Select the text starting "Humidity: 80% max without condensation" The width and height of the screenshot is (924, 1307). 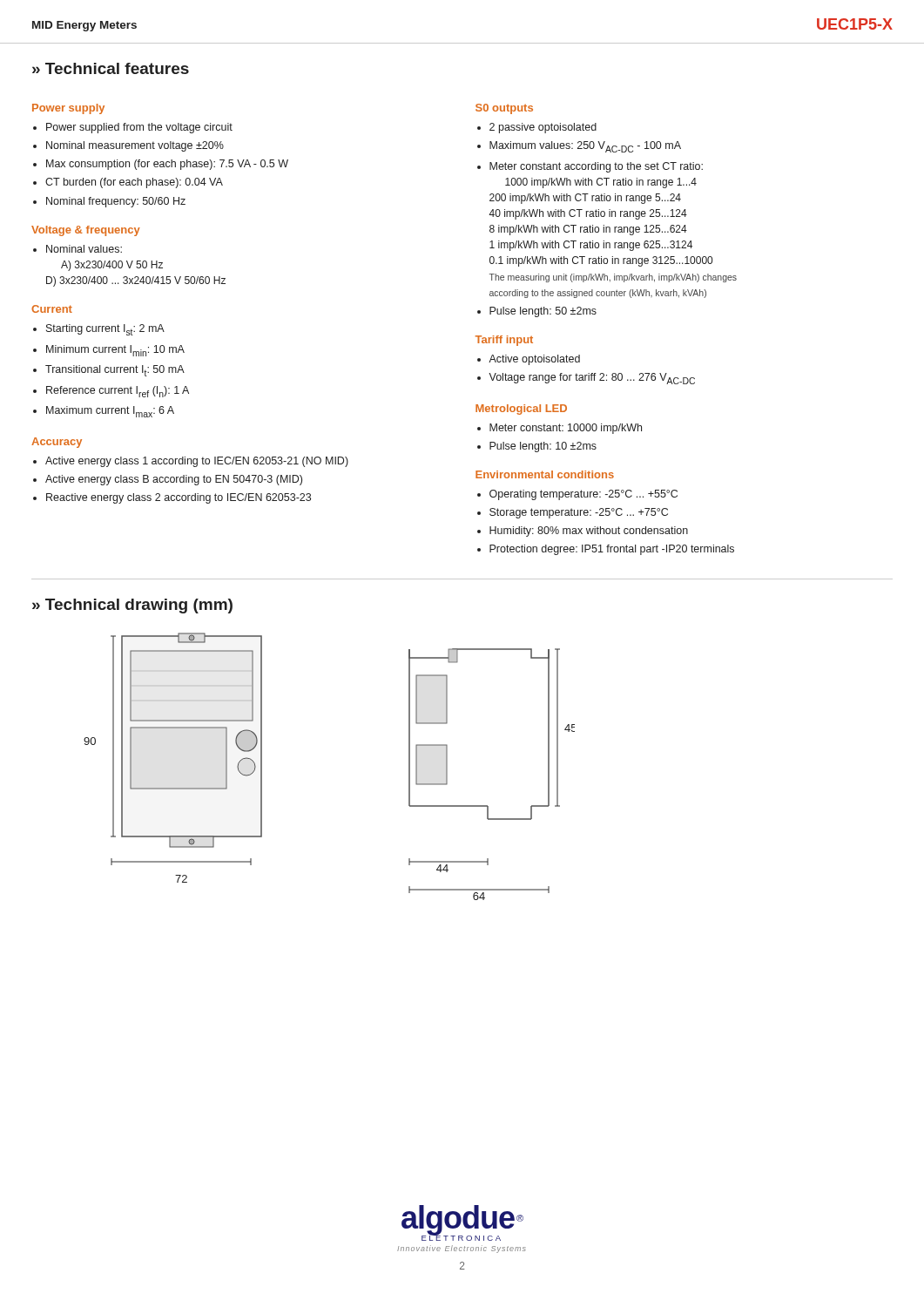[589, 531]
